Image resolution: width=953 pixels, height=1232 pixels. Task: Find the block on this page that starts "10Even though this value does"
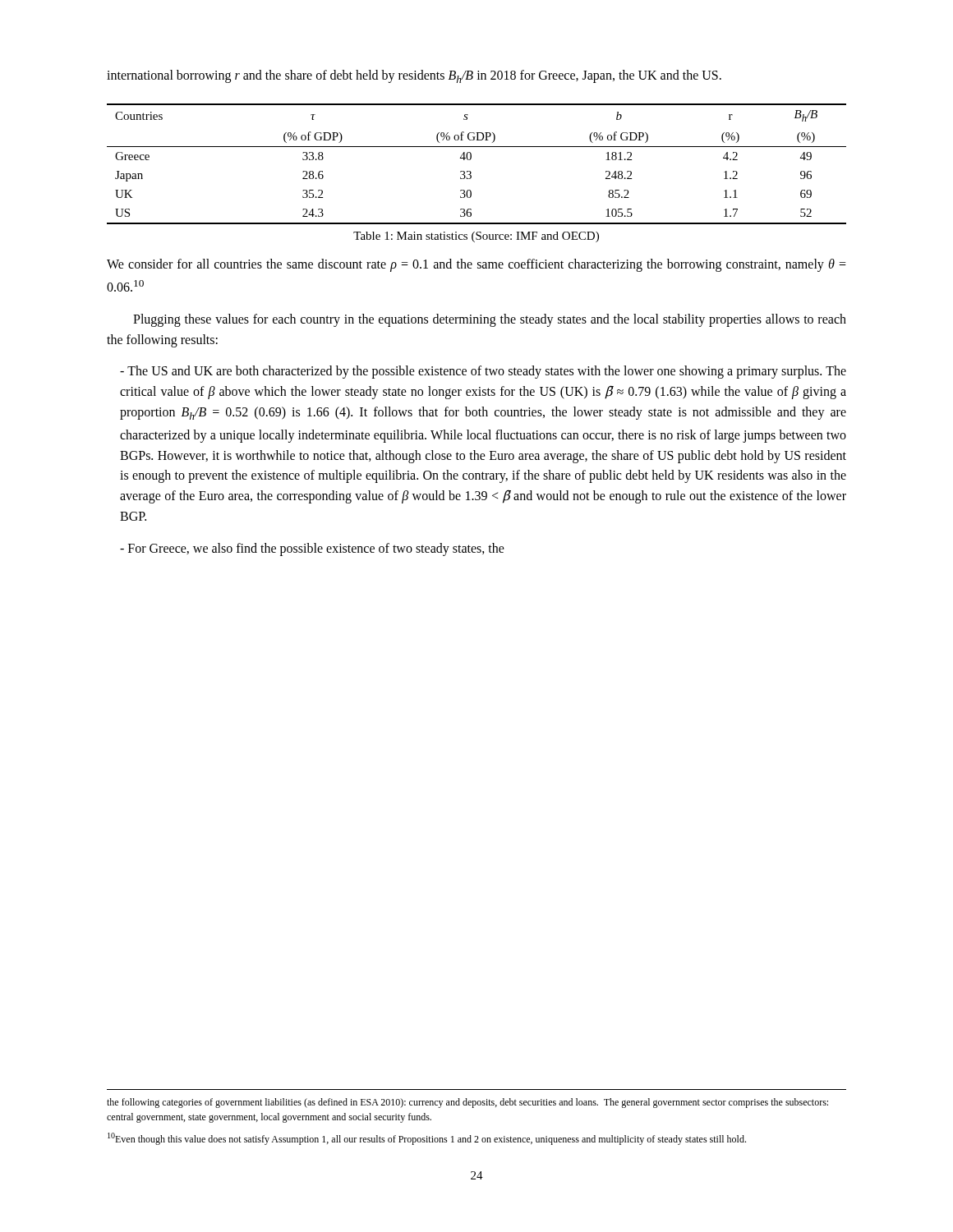(427, 1138)
